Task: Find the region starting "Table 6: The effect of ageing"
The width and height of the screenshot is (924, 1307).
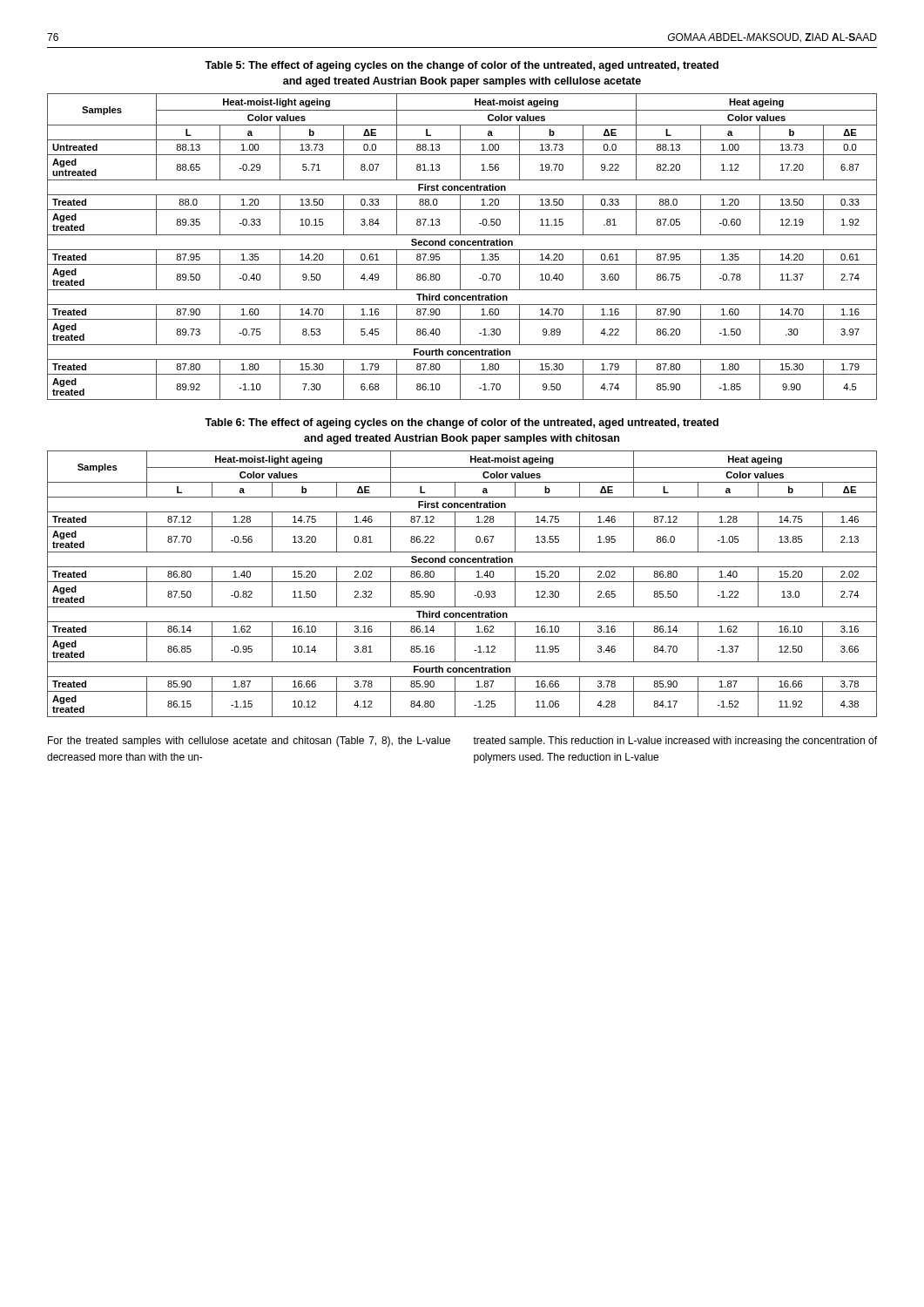Action: pyautogui.click(x=462, y=430)
